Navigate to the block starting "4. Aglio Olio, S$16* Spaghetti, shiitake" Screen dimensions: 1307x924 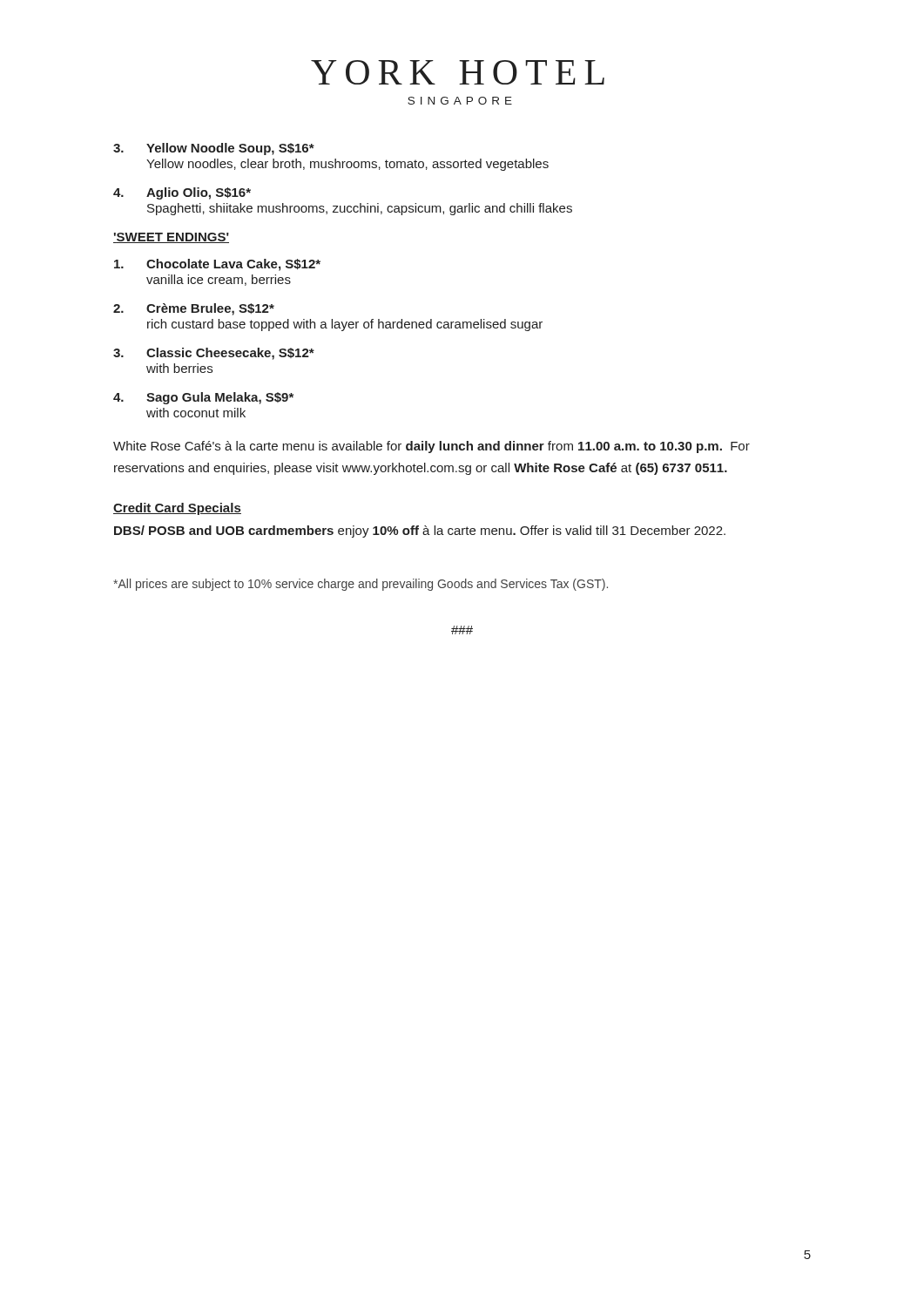pyautogui.click(x=462, y=200)
